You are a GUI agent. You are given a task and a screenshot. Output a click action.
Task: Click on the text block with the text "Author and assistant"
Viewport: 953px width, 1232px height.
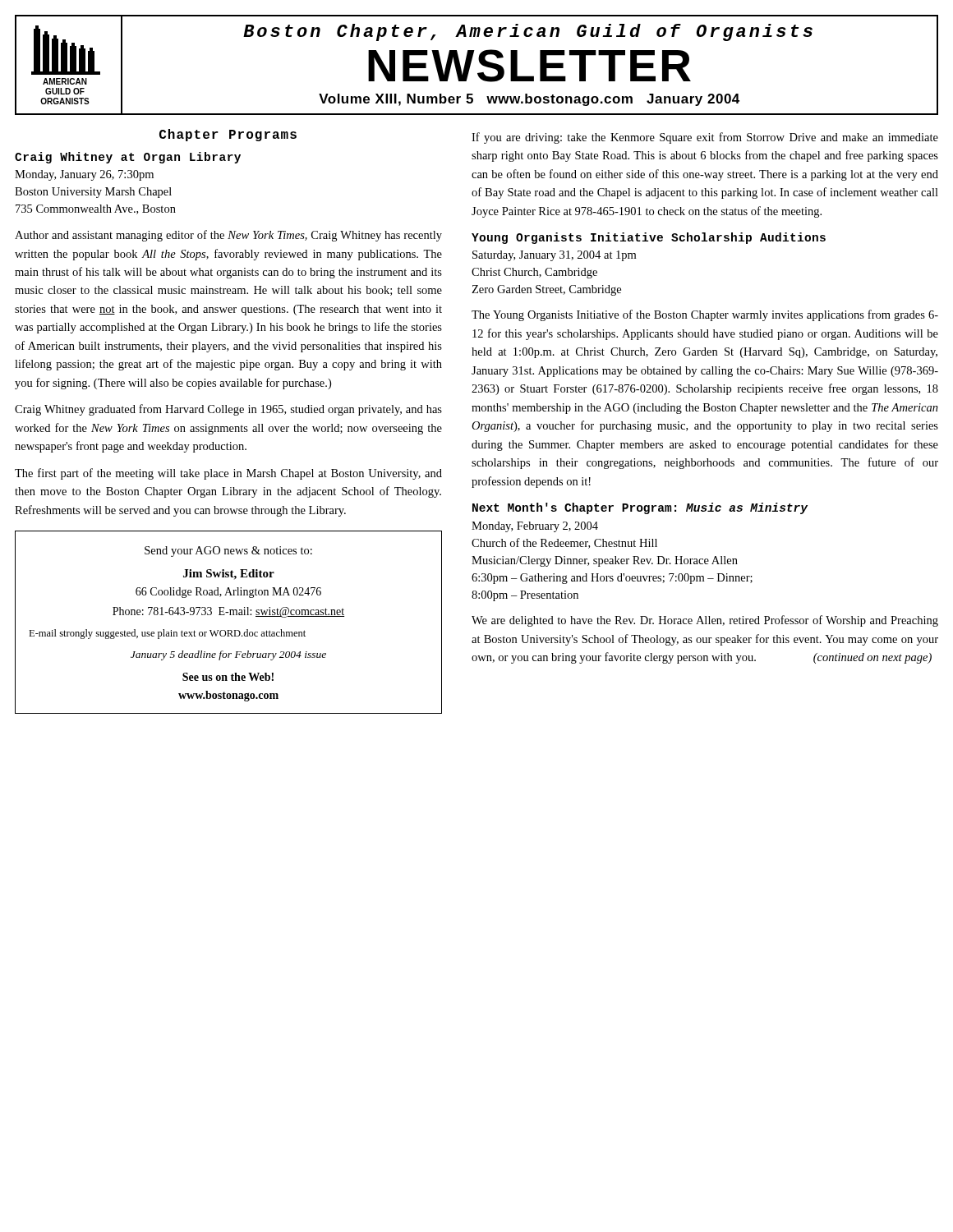click(228, 309)
